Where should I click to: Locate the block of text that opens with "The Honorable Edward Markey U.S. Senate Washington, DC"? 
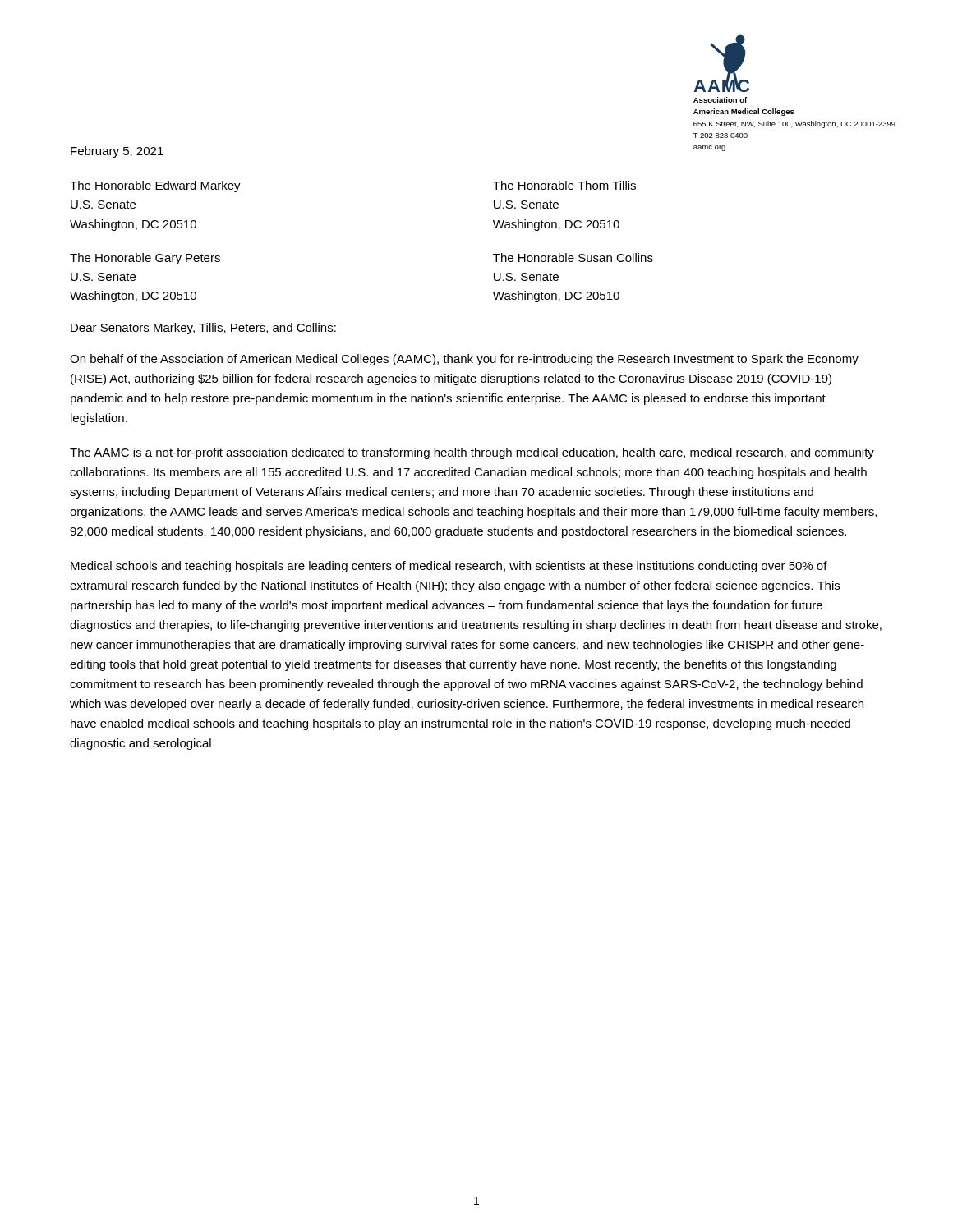click(155, 186)
